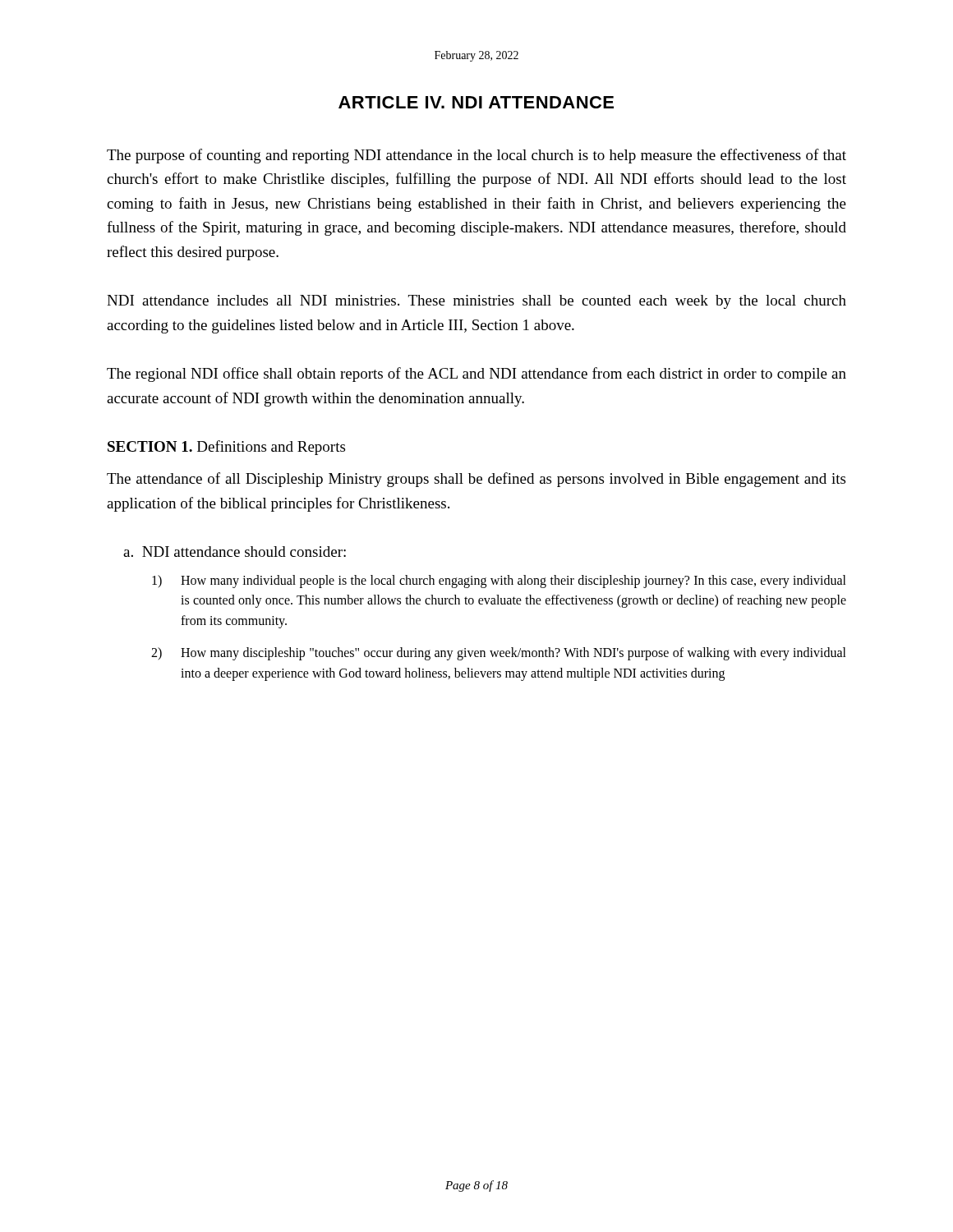Find a section header
The height and width of the screenshot is (1232, 953).
click(226, 446)
